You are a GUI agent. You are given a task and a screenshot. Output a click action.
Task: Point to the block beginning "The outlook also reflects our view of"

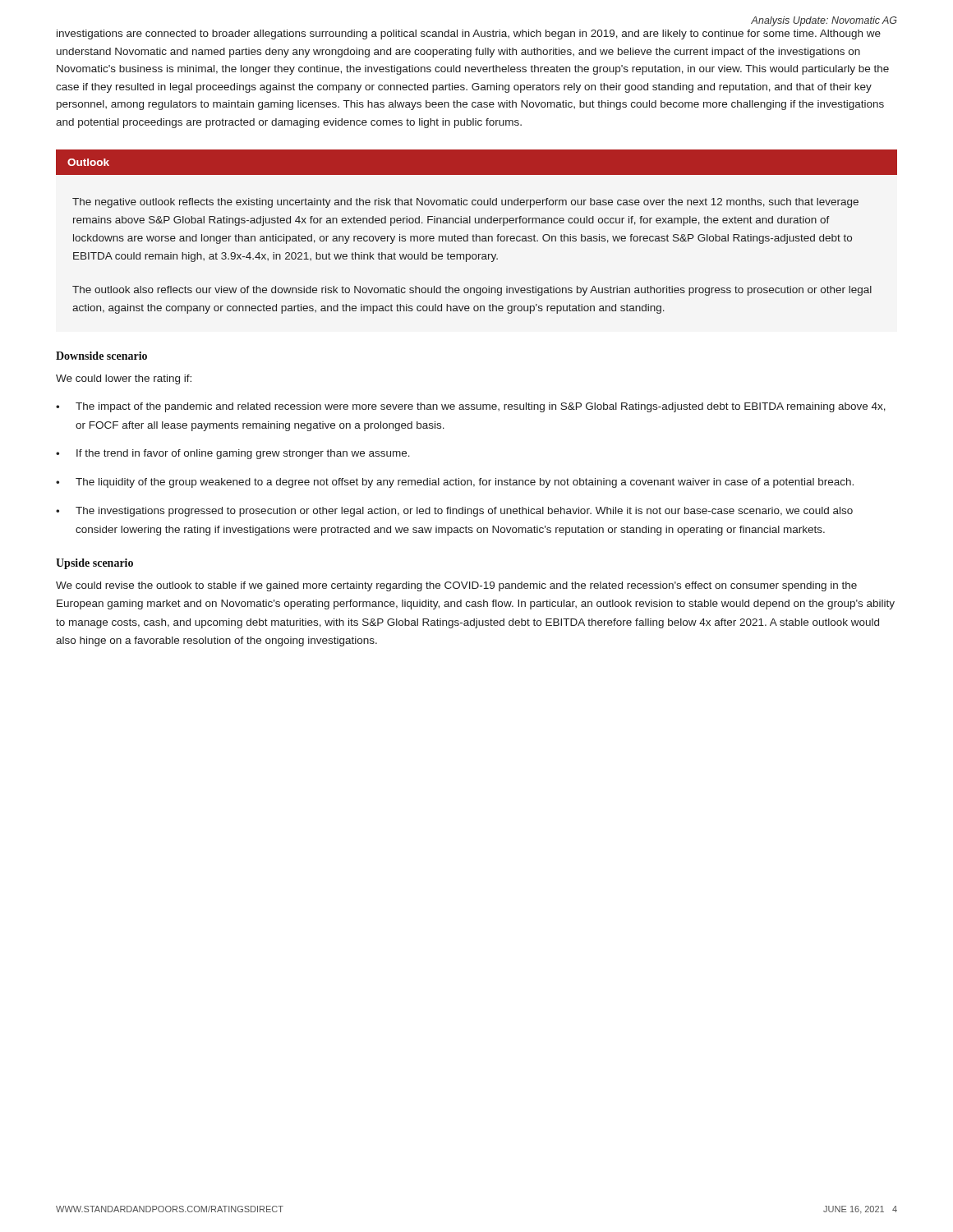pyautogui.click(x=472, y=298)
